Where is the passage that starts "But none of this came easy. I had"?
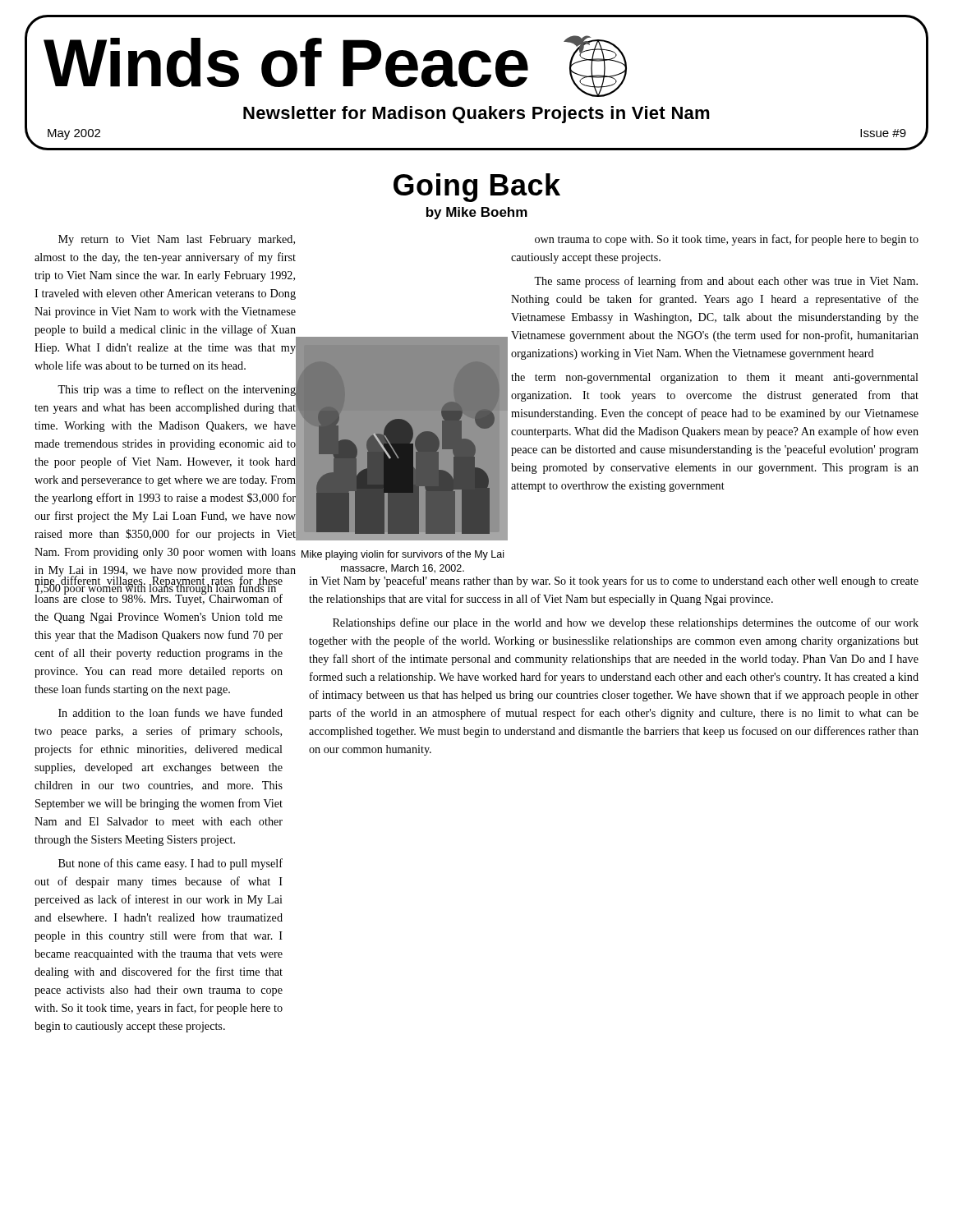The width and height of the screenshot is (953, 1232). point(159,945)
